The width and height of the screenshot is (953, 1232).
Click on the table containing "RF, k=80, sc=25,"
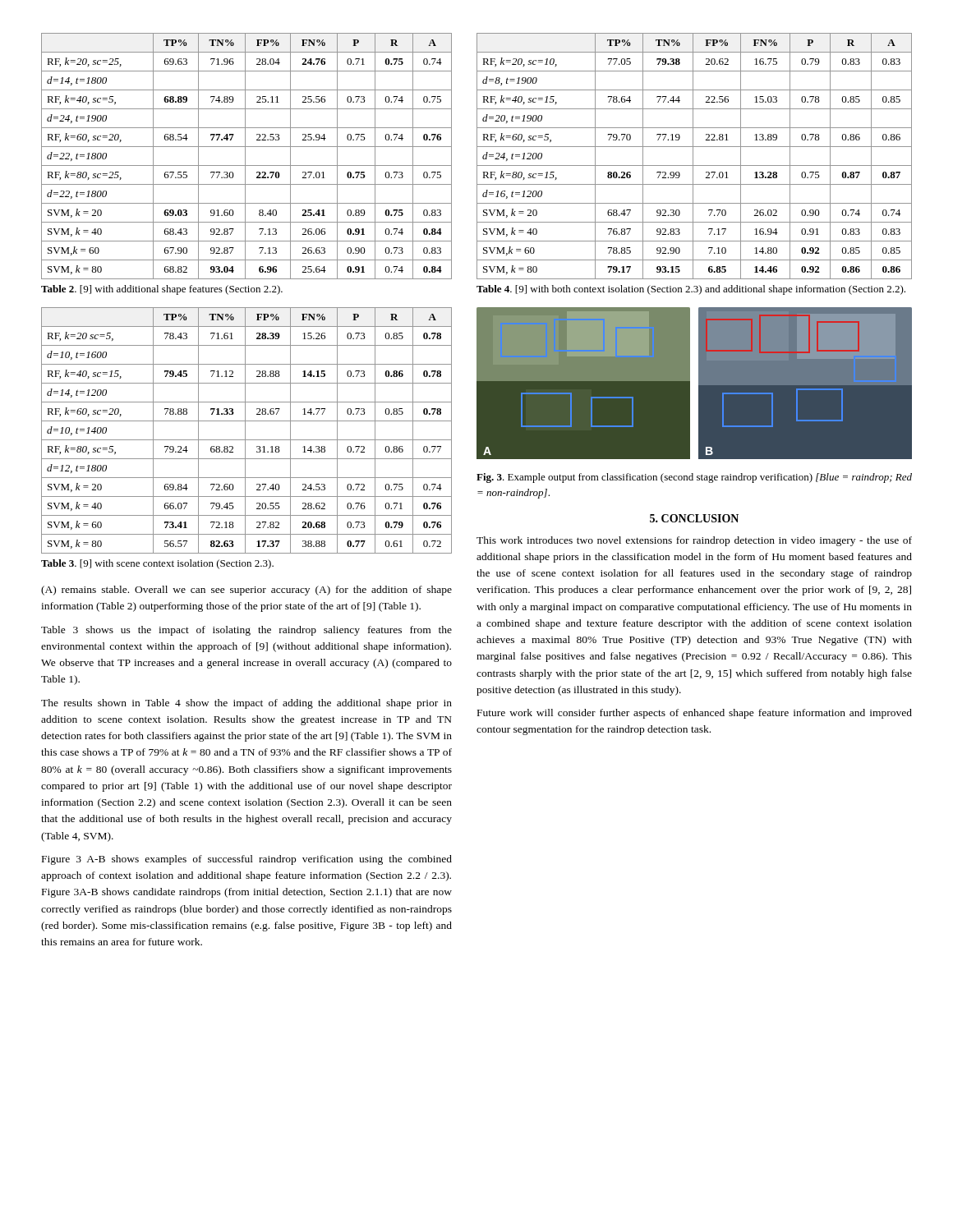coord(246,156)
